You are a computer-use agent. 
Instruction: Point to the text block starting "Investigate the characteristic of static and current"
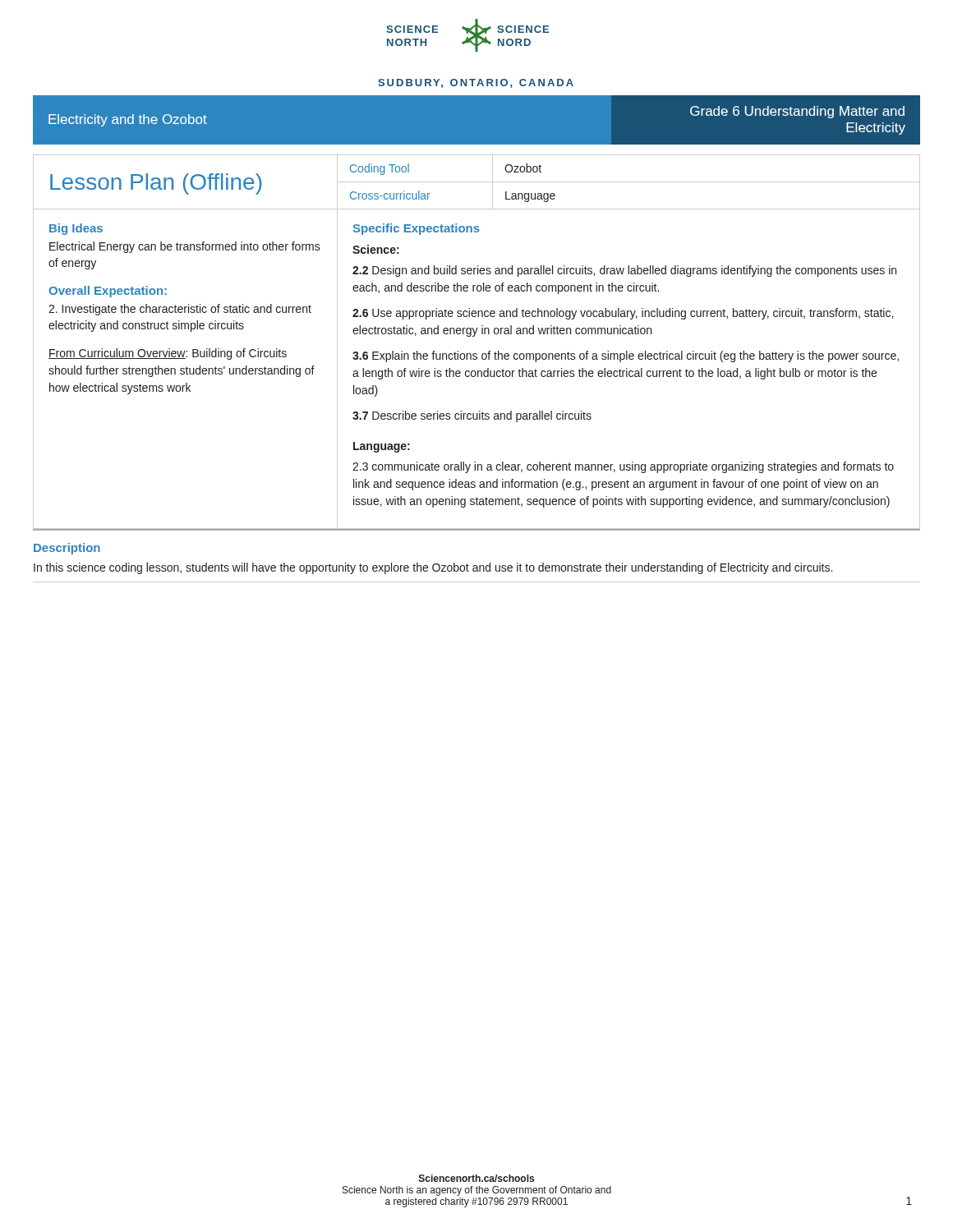(180, 317)
